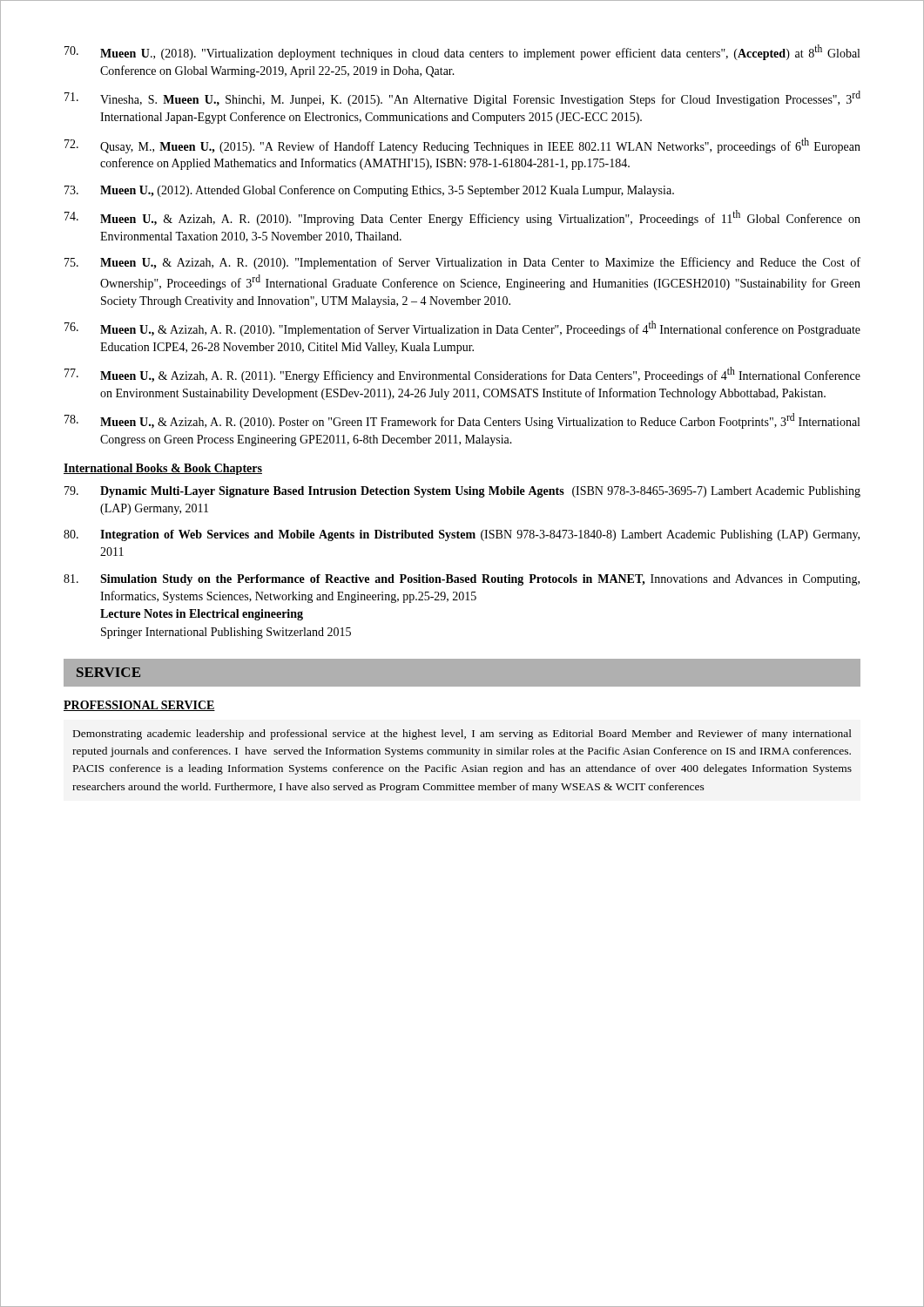Point to the section header beginning "International Books & Book"
Screen dimensions: 1307x924
point(163,468)
